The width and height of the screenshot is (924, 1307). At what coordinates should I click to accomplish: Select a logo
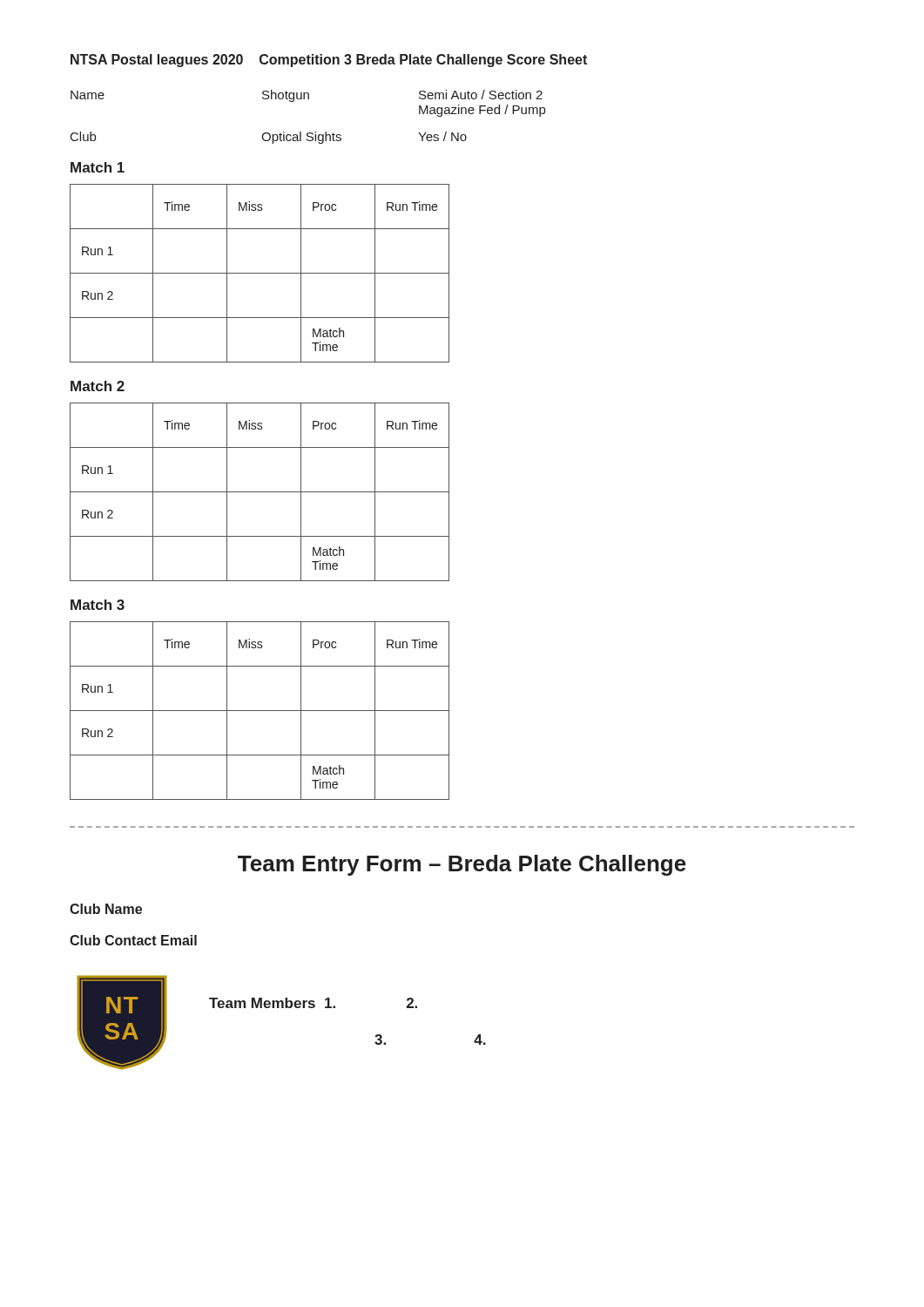coord(126,1022)
